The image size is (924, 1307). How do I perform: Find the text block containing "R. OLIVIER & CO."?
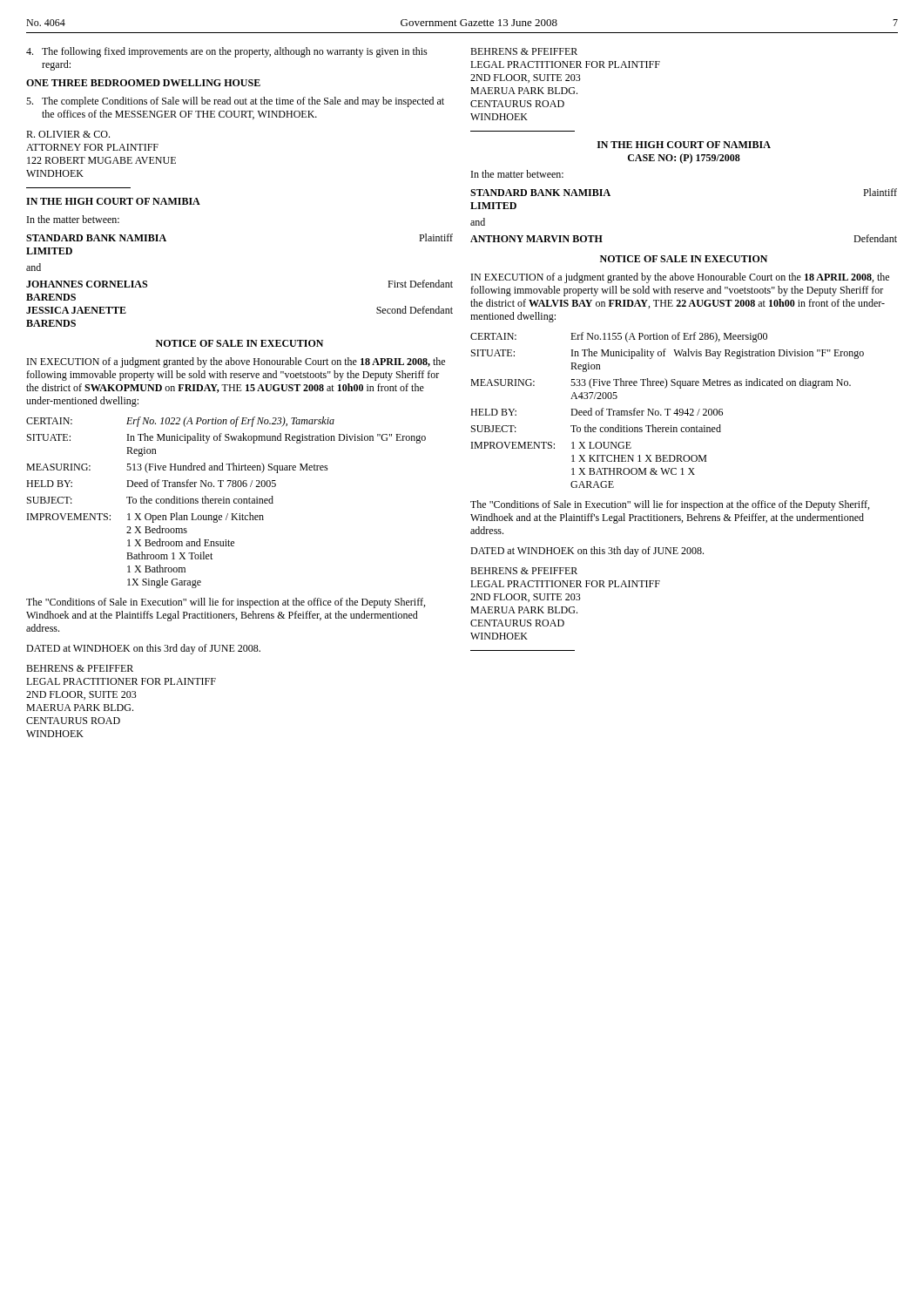101,154
